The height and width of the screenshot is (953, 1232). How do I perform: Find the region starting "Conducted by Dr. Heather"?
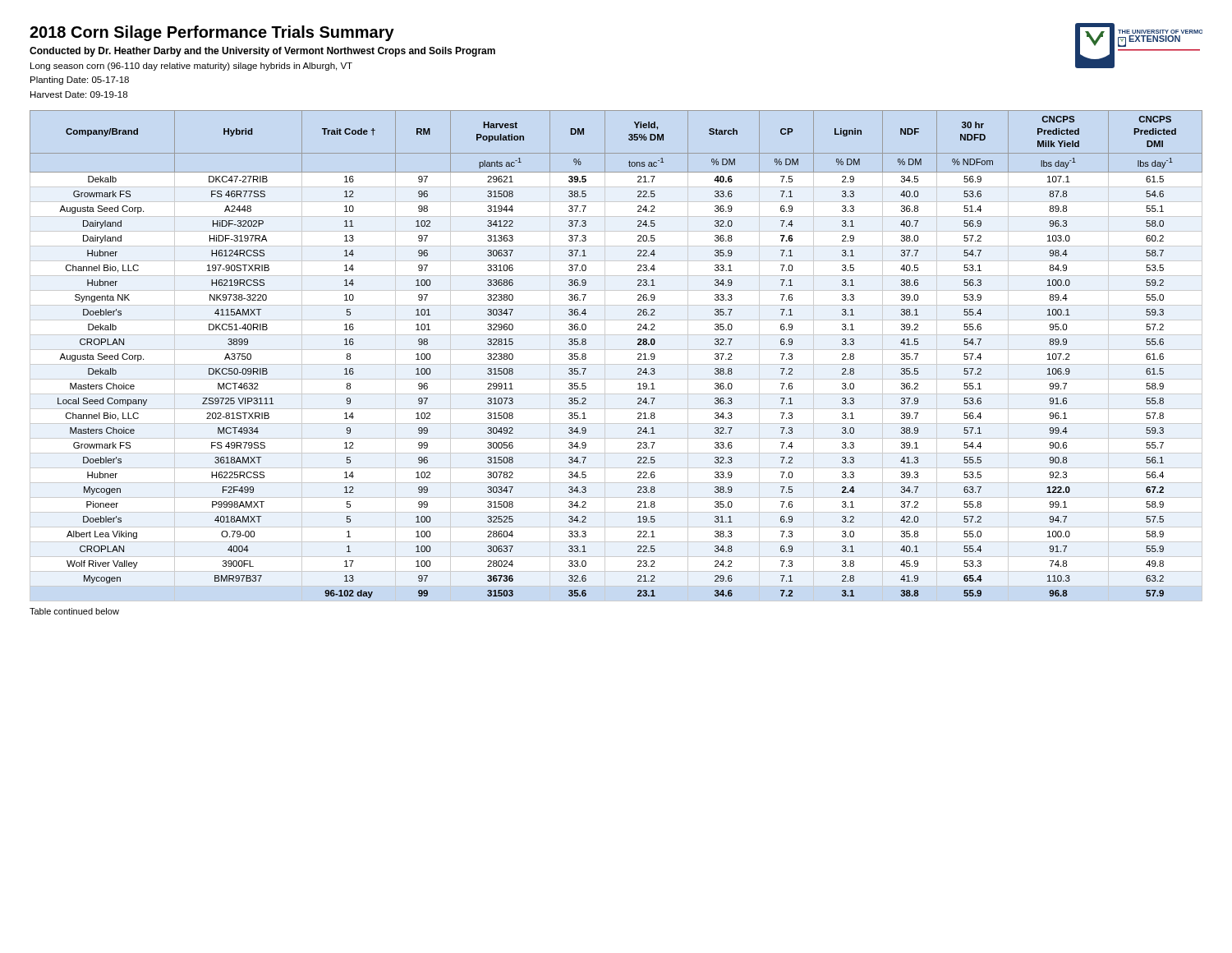click(x=262, y=52)
